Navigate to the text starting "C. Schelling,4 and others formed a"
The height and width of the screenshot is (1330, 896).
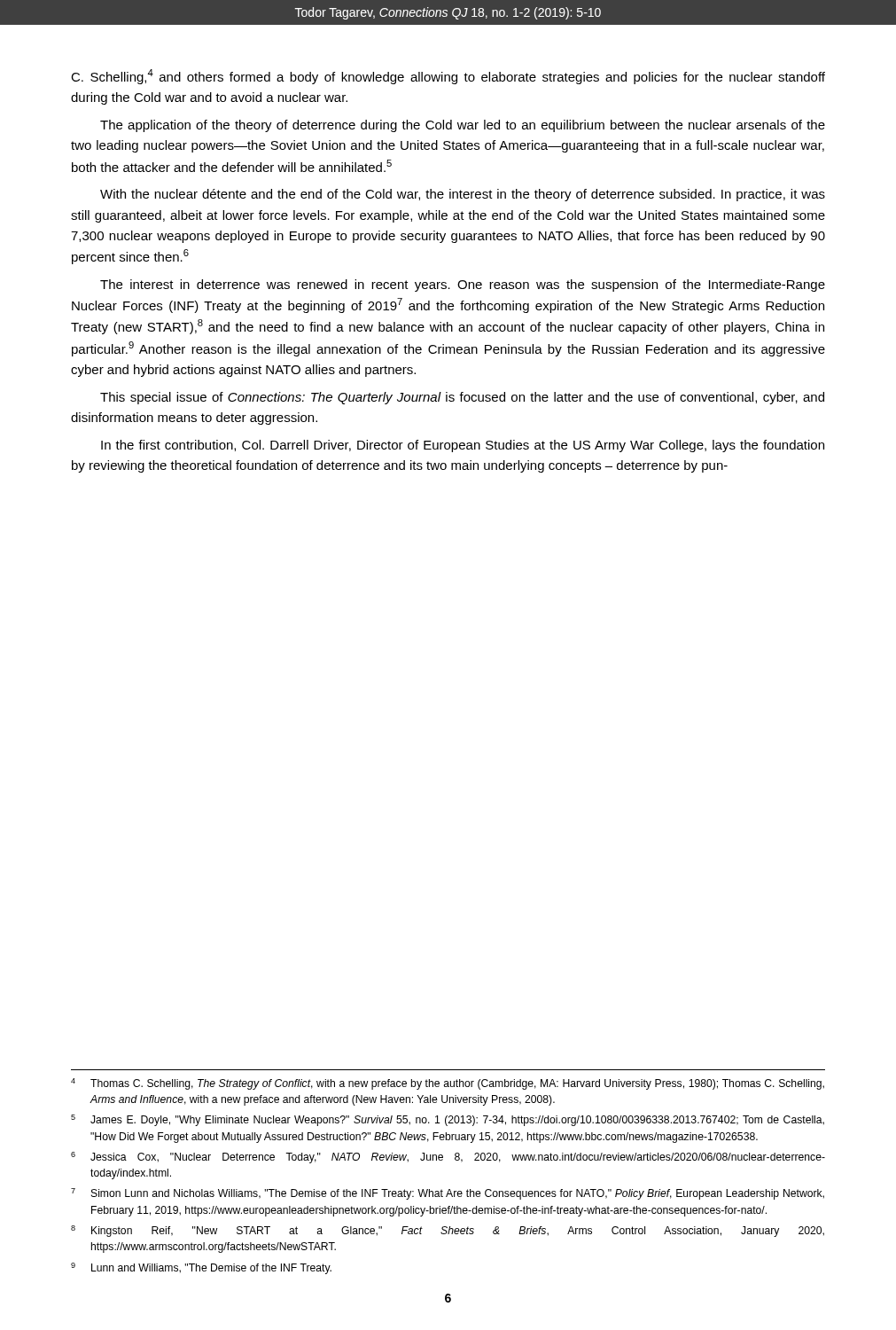coord(448,87)
